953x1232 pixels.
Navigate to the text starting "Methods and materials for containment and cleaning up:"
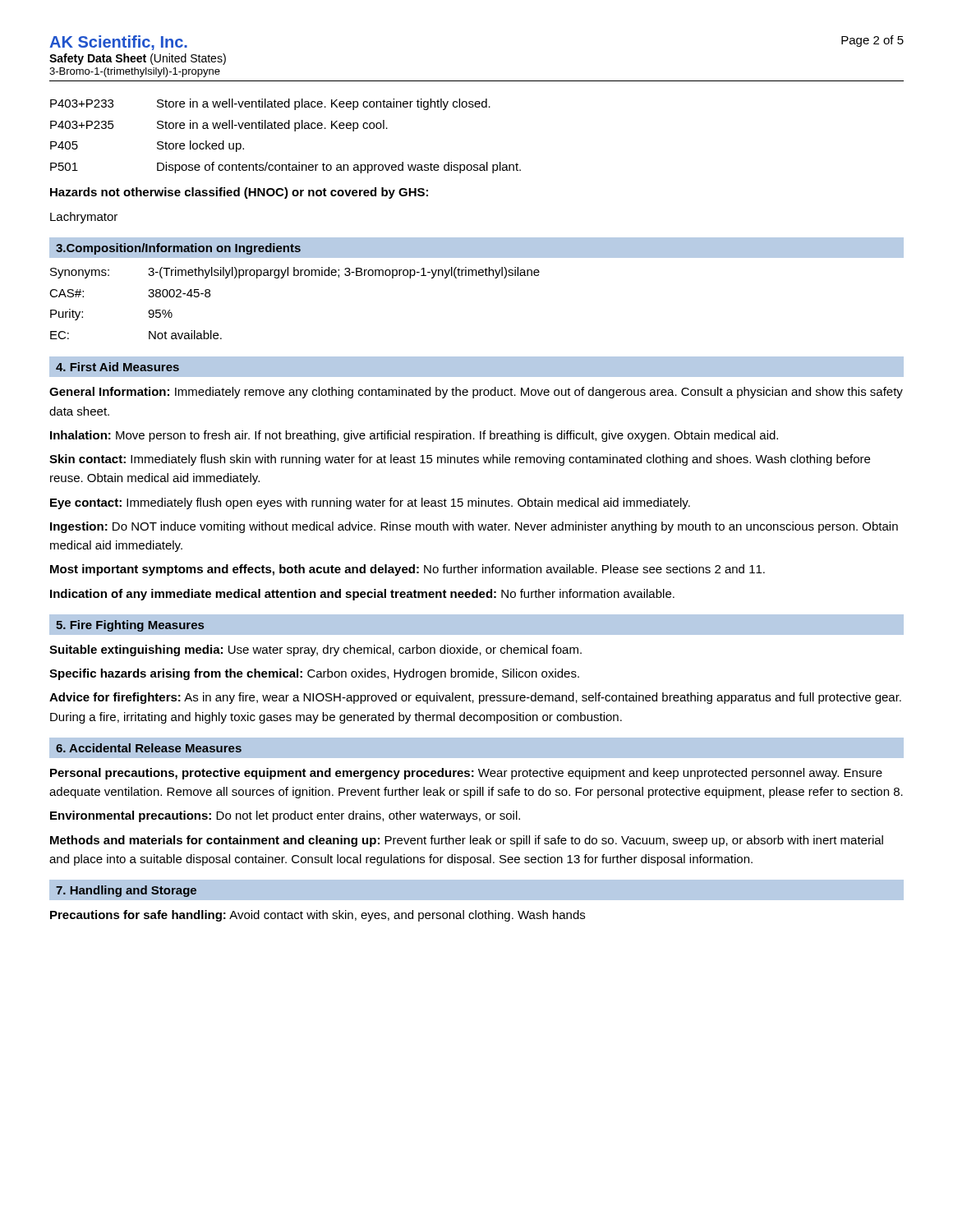(467, 849)
